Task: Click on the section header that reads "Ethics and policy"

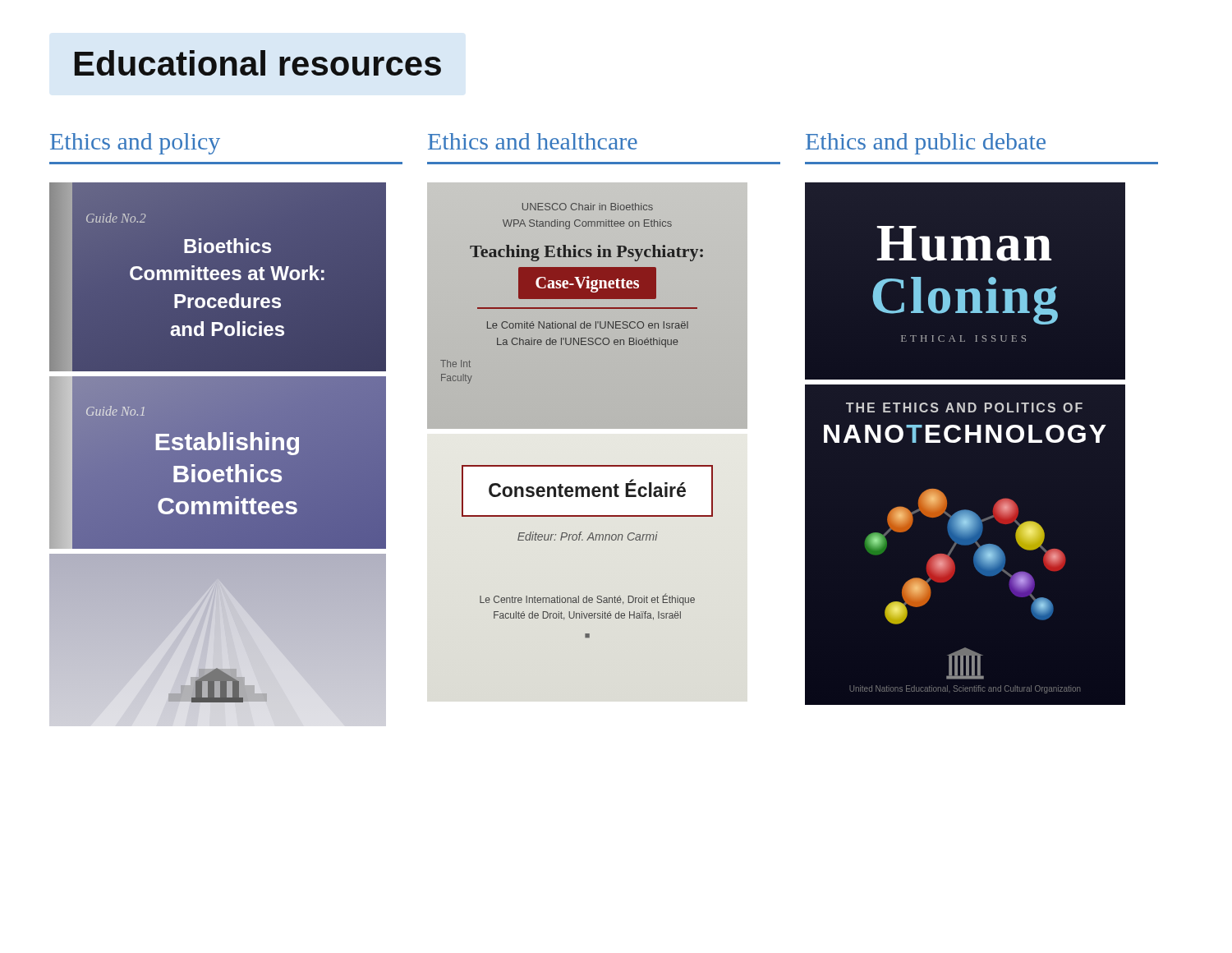Action: [135, 141]
